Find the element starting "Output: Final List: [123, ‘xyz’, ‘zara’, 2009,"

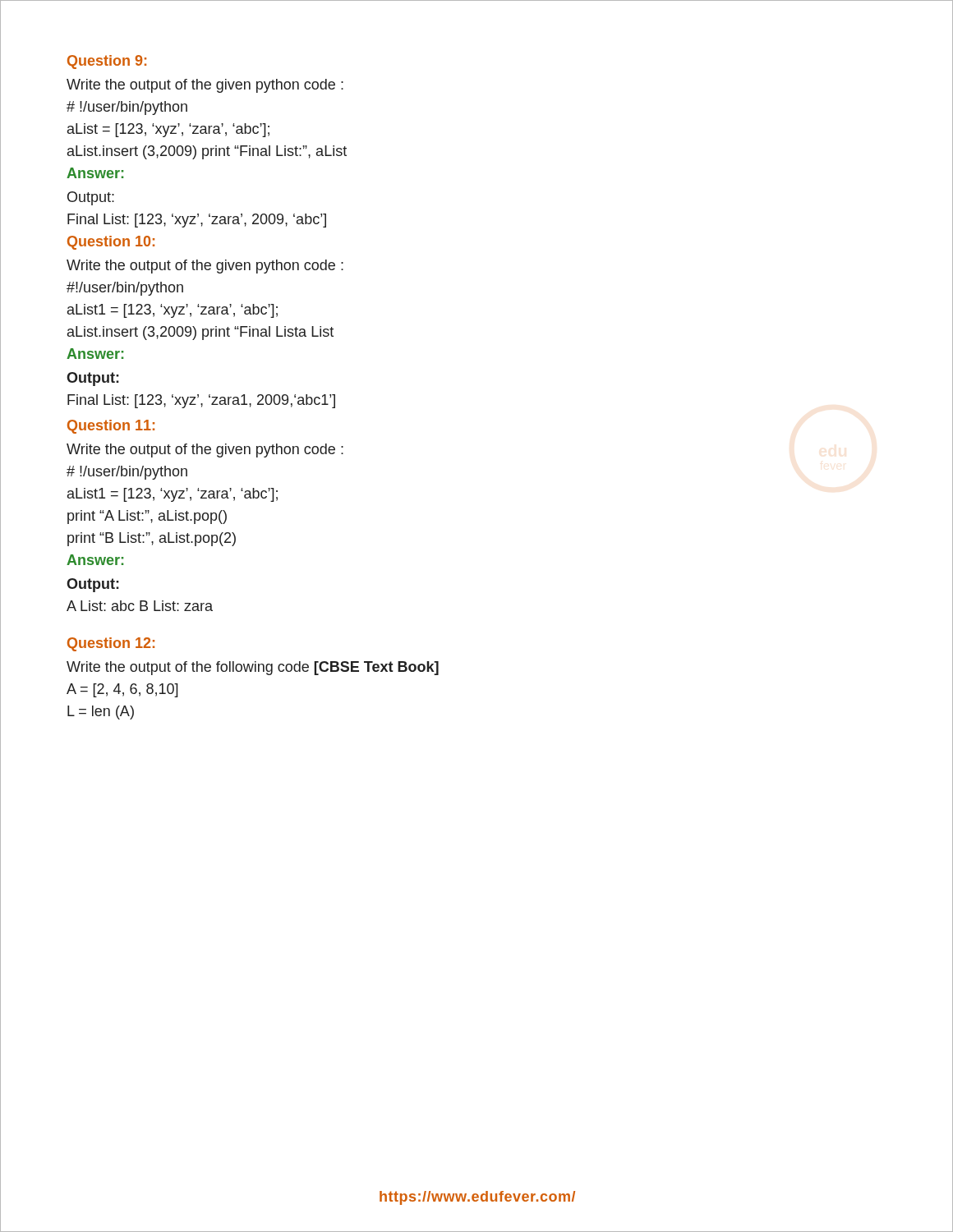[197, 208]
